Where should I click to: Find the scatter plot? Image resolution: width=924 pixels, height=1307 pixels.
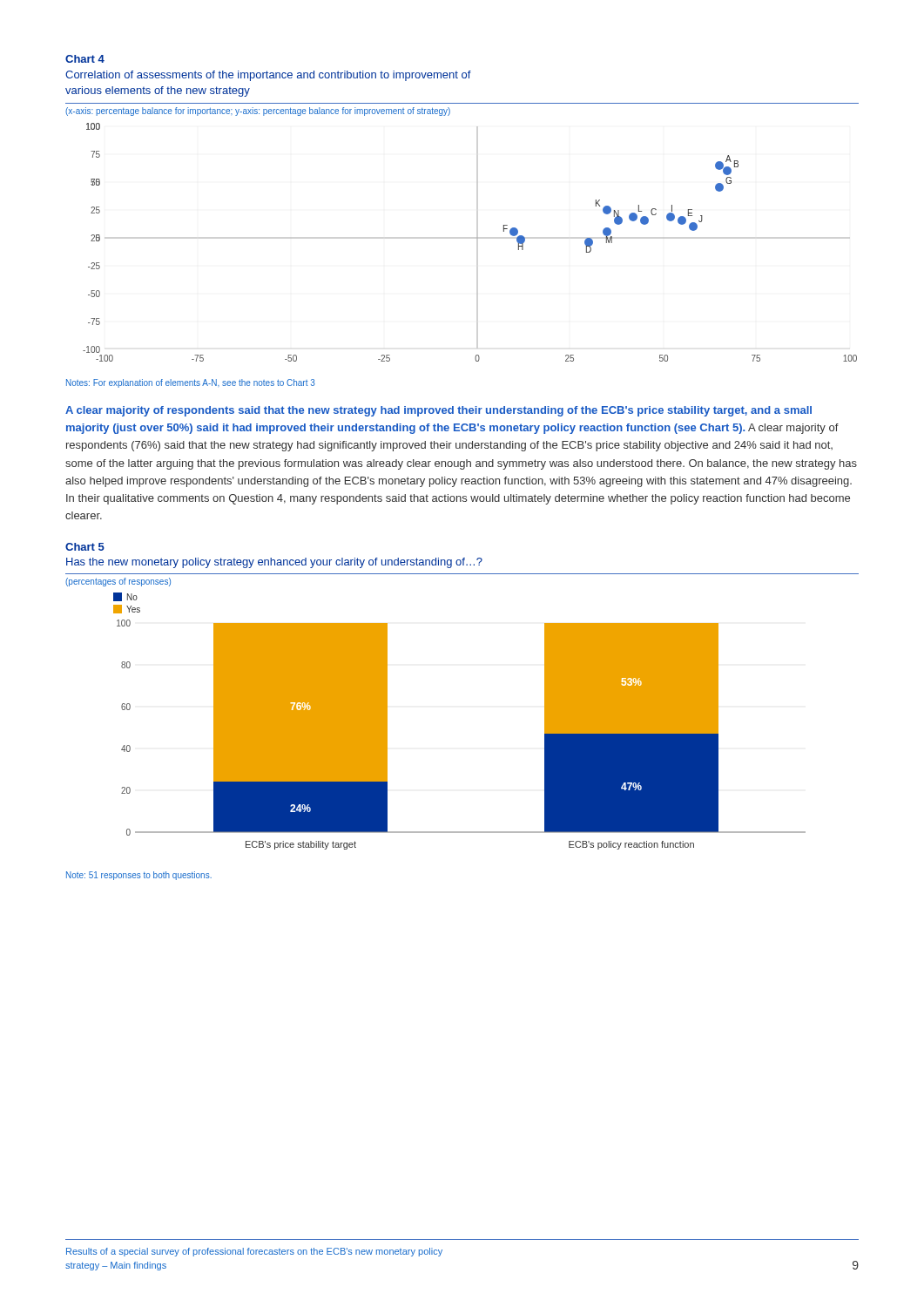pyautogui.click(x=462, y=239)
